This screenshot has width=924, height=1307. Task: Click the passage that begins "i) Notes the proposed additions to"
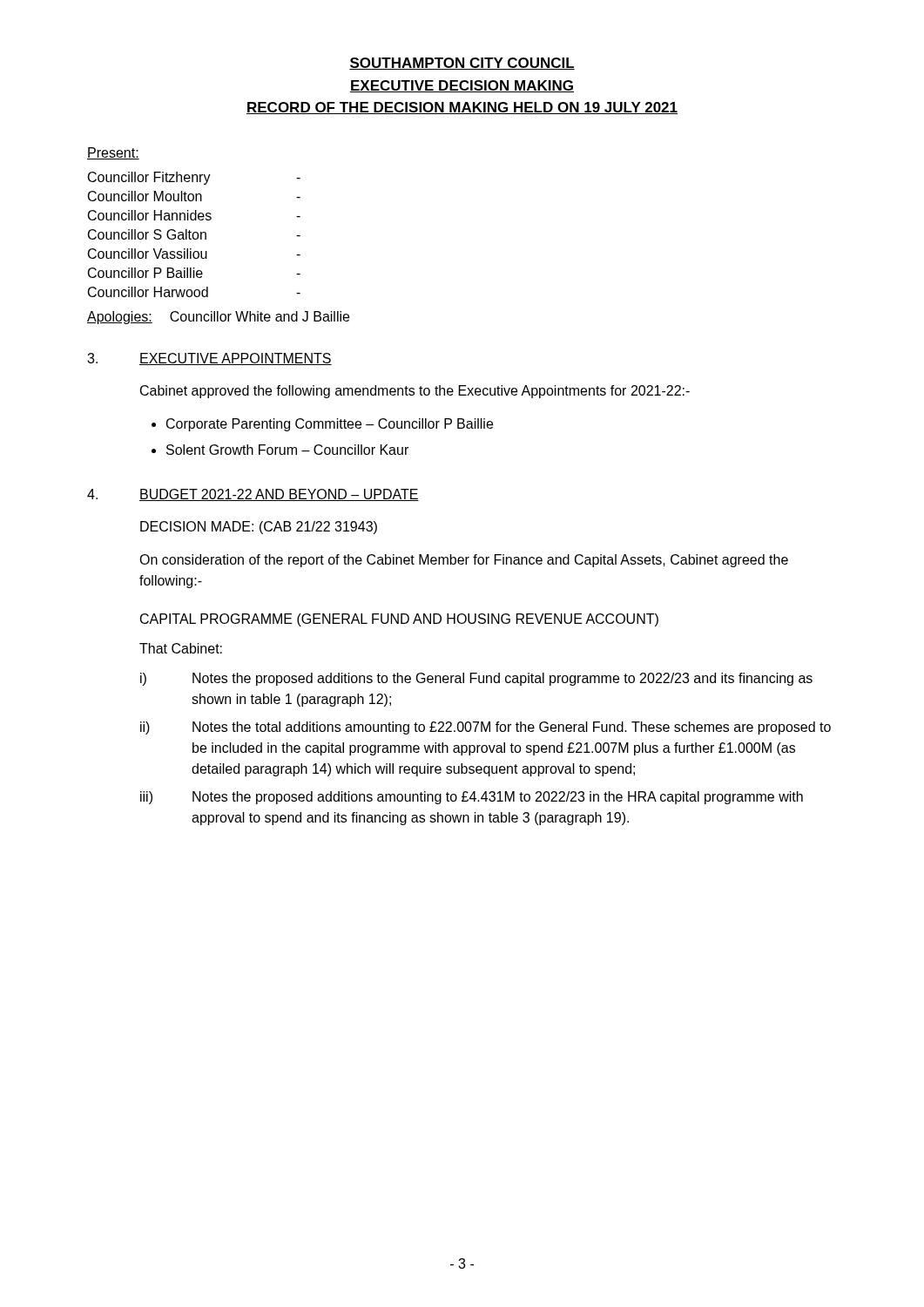pyautogui.click(x=488, y=689)
